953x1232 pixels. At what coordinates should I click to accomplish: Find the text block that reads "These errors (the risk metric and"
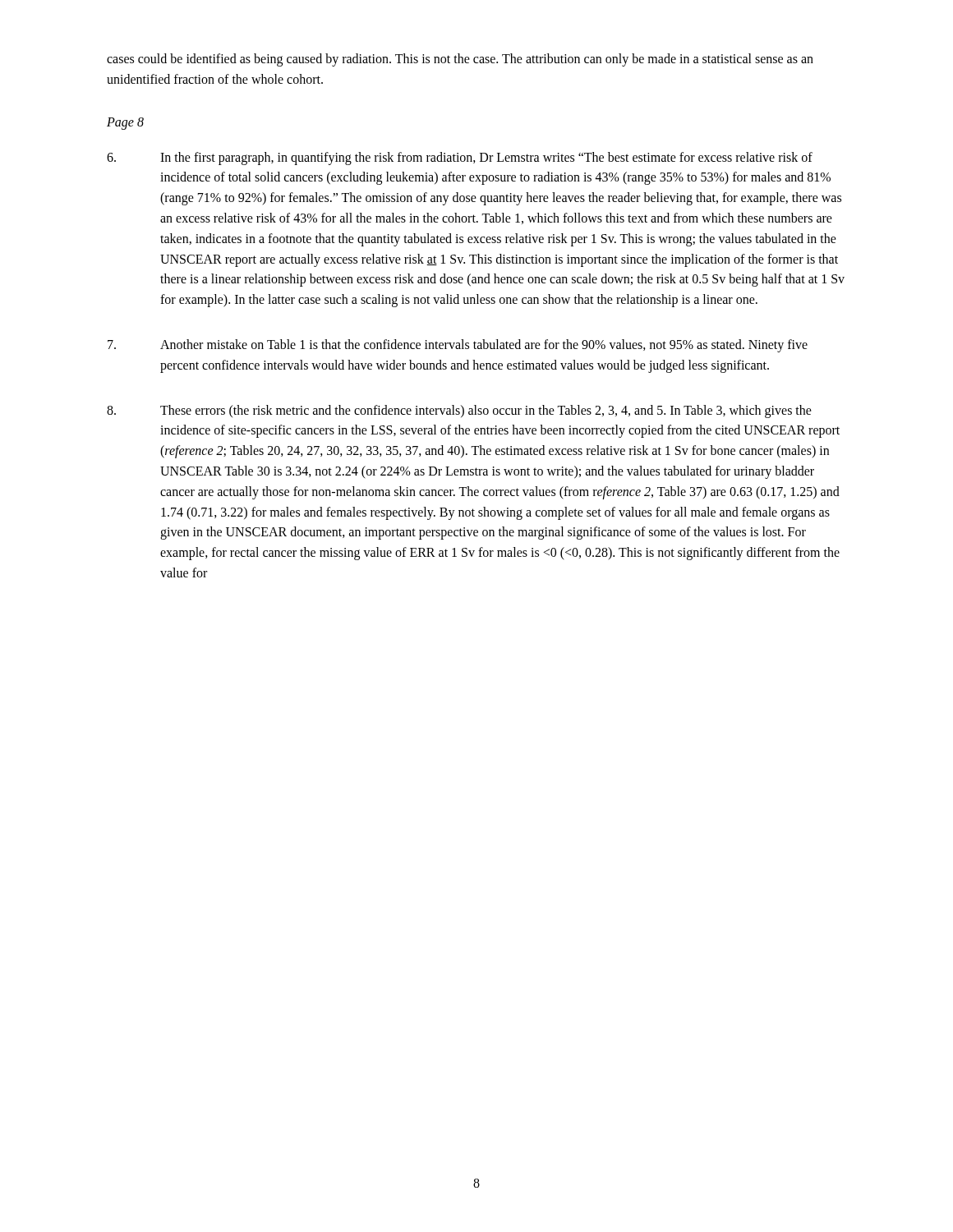pos(476,492)
